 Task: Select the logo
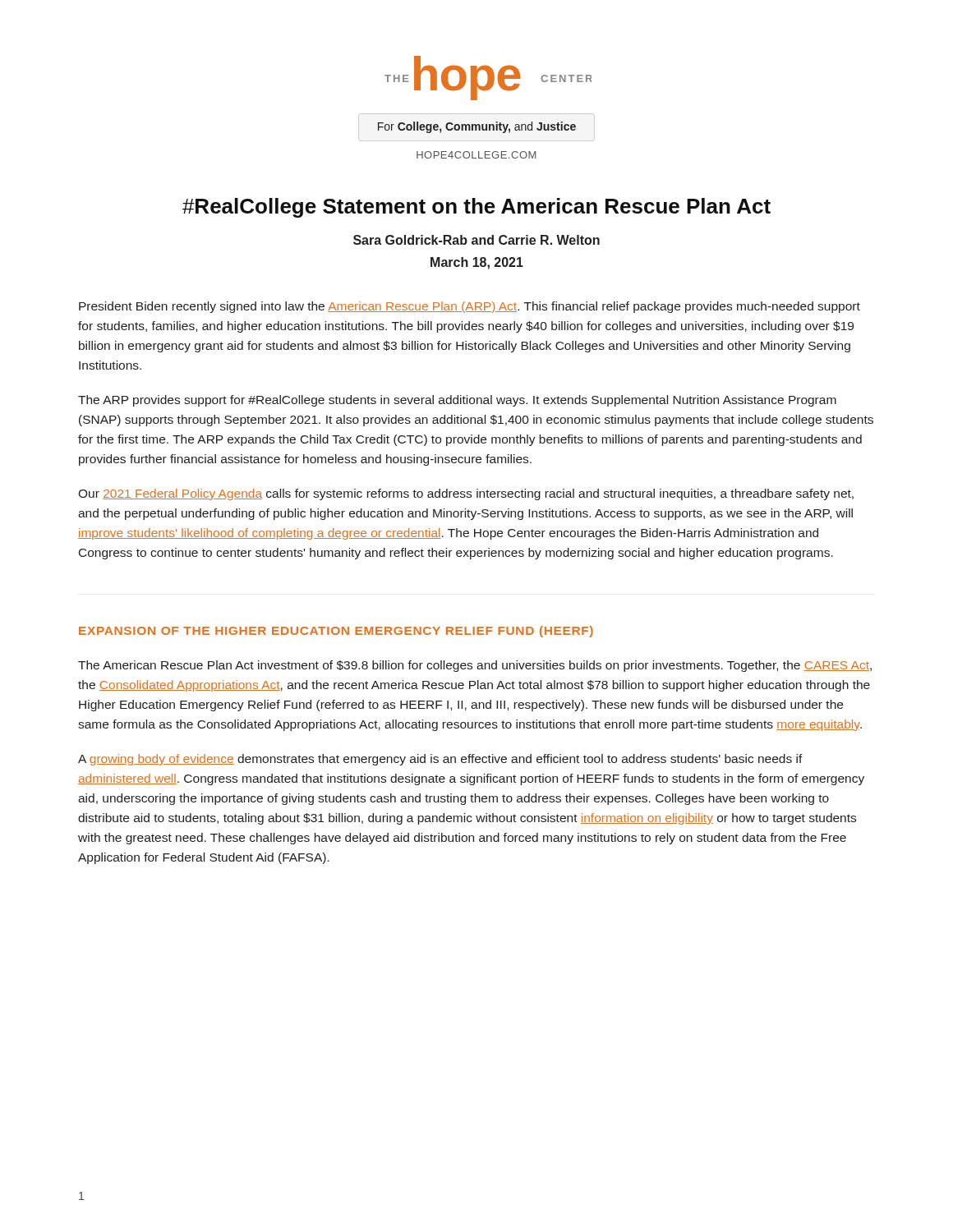click(x=476, y=82)
